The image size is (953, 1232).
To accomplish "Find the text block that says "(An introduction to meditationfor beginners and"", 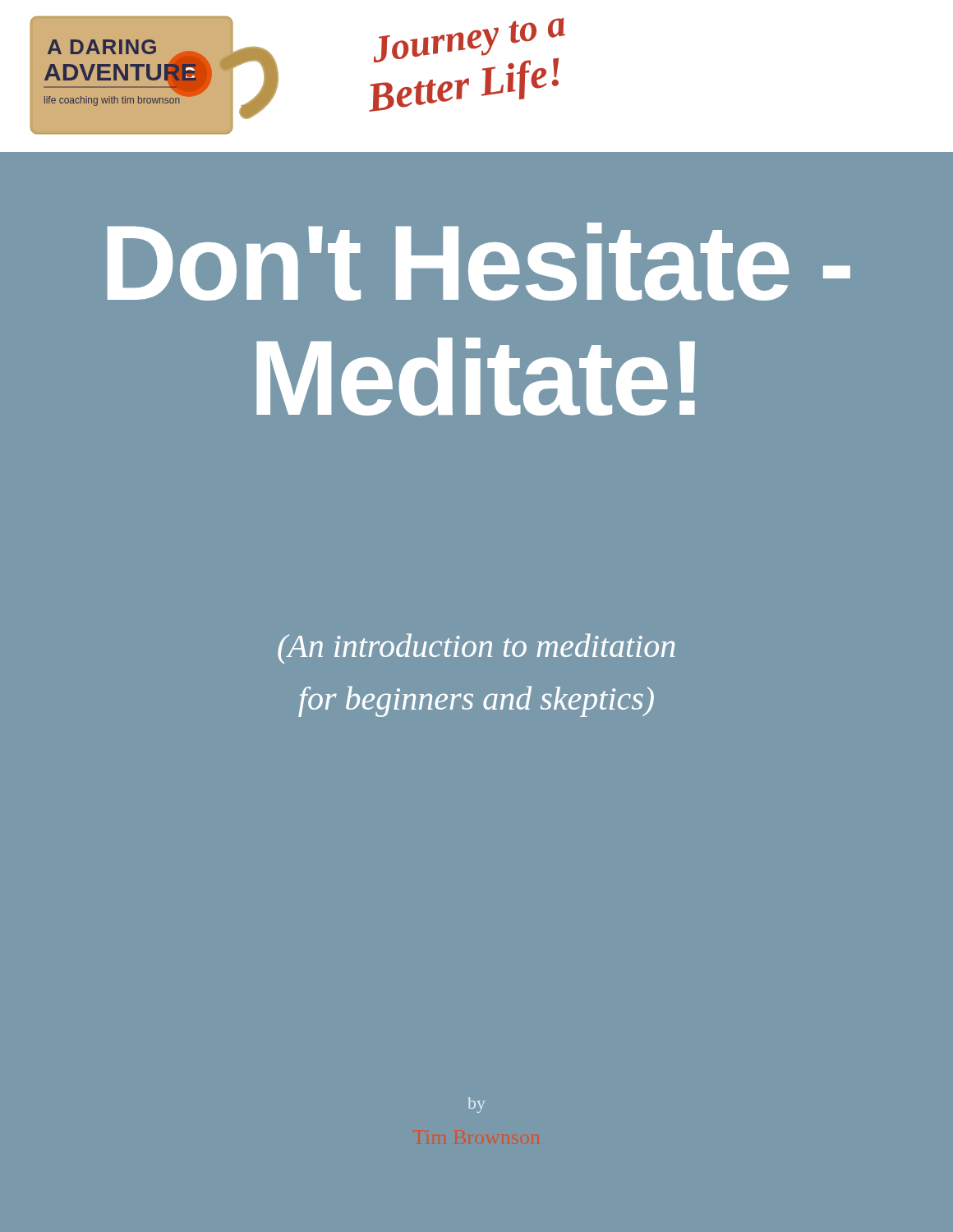I will [476, 673].
